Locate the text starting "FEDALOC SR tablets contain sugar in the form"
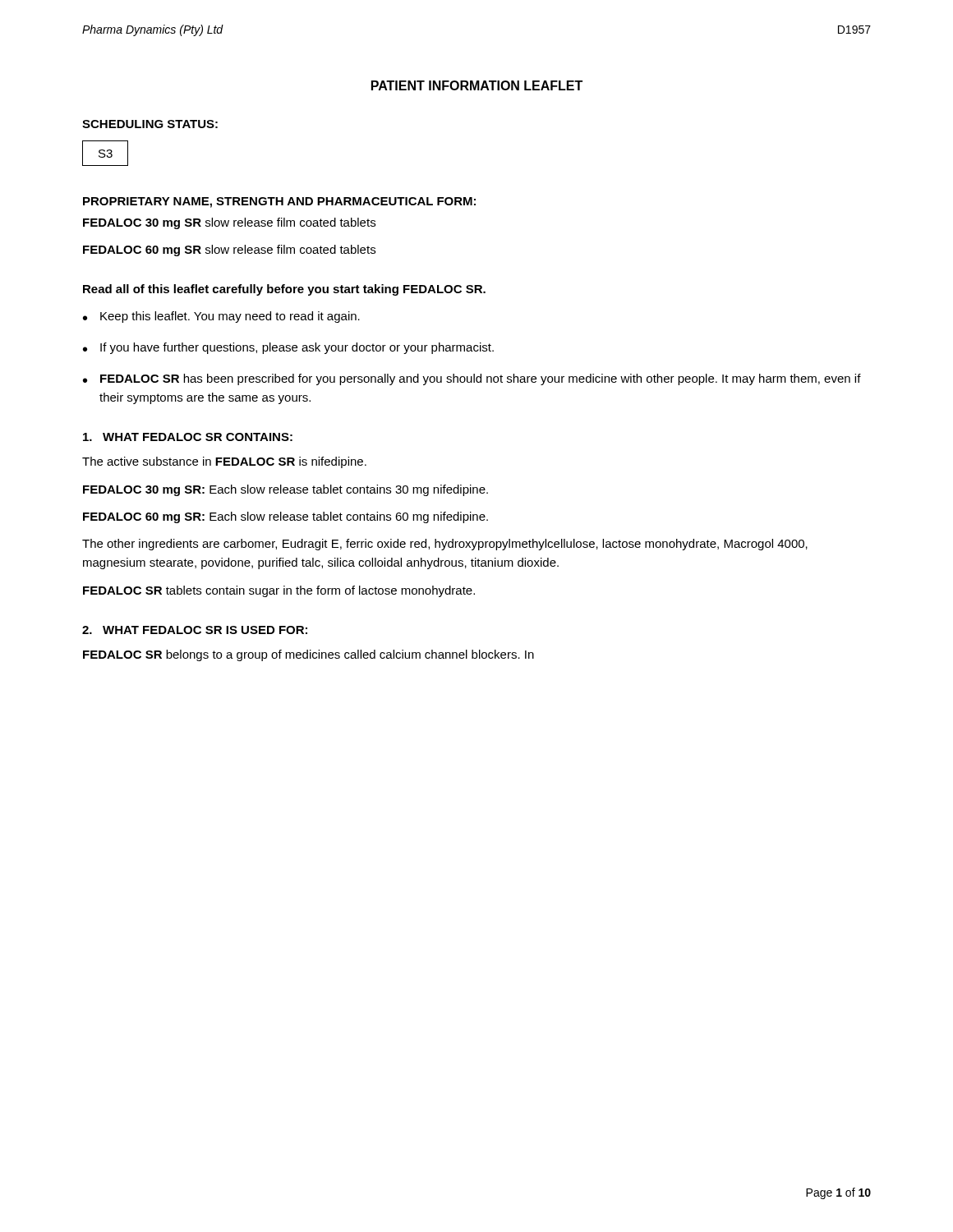Image resolution: width=953 pixels, height=1232 pixels. coord(279,590)
